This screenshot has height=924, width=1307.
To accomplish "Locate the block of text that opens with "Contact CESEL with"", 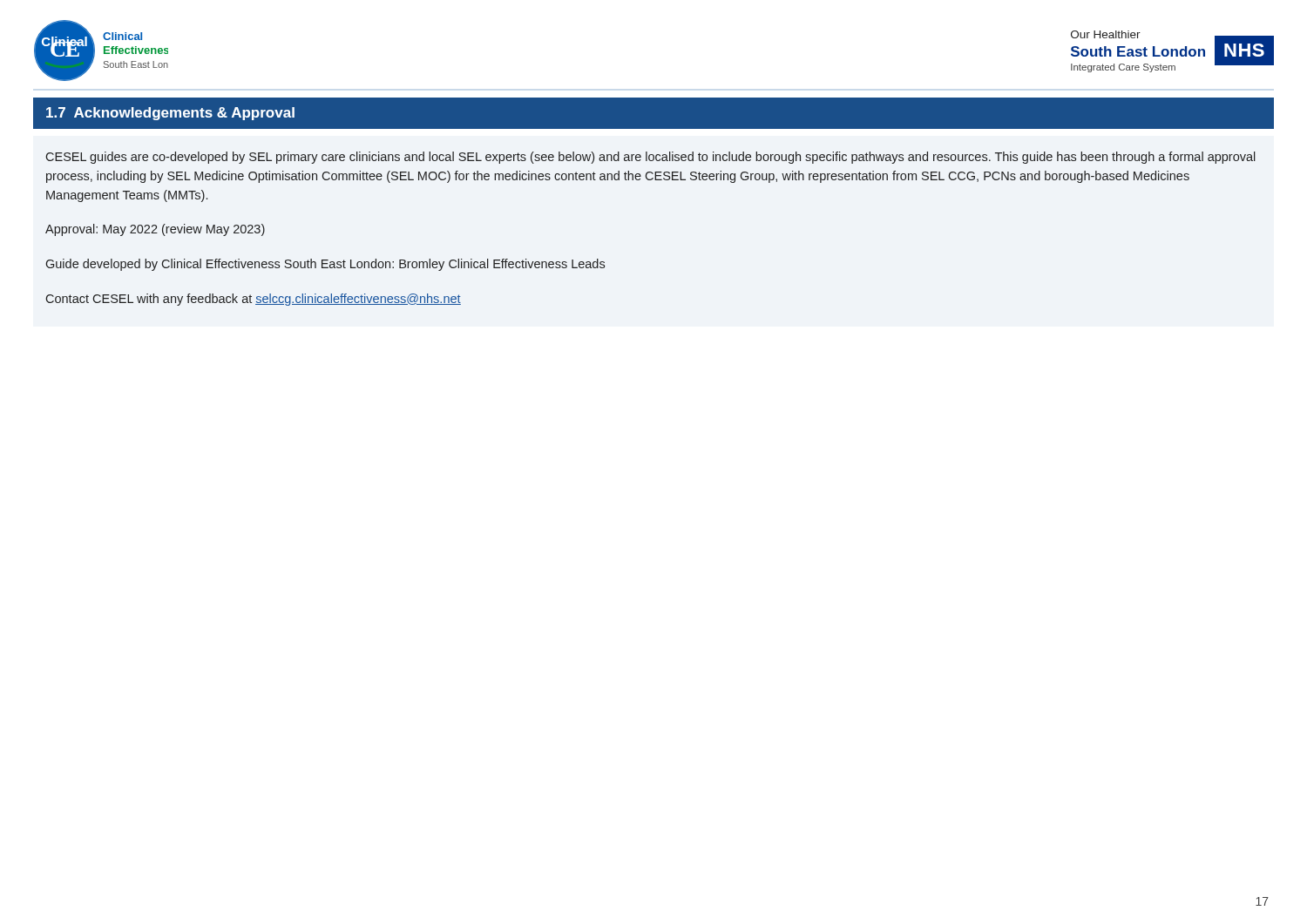I will tap(253, 298).
